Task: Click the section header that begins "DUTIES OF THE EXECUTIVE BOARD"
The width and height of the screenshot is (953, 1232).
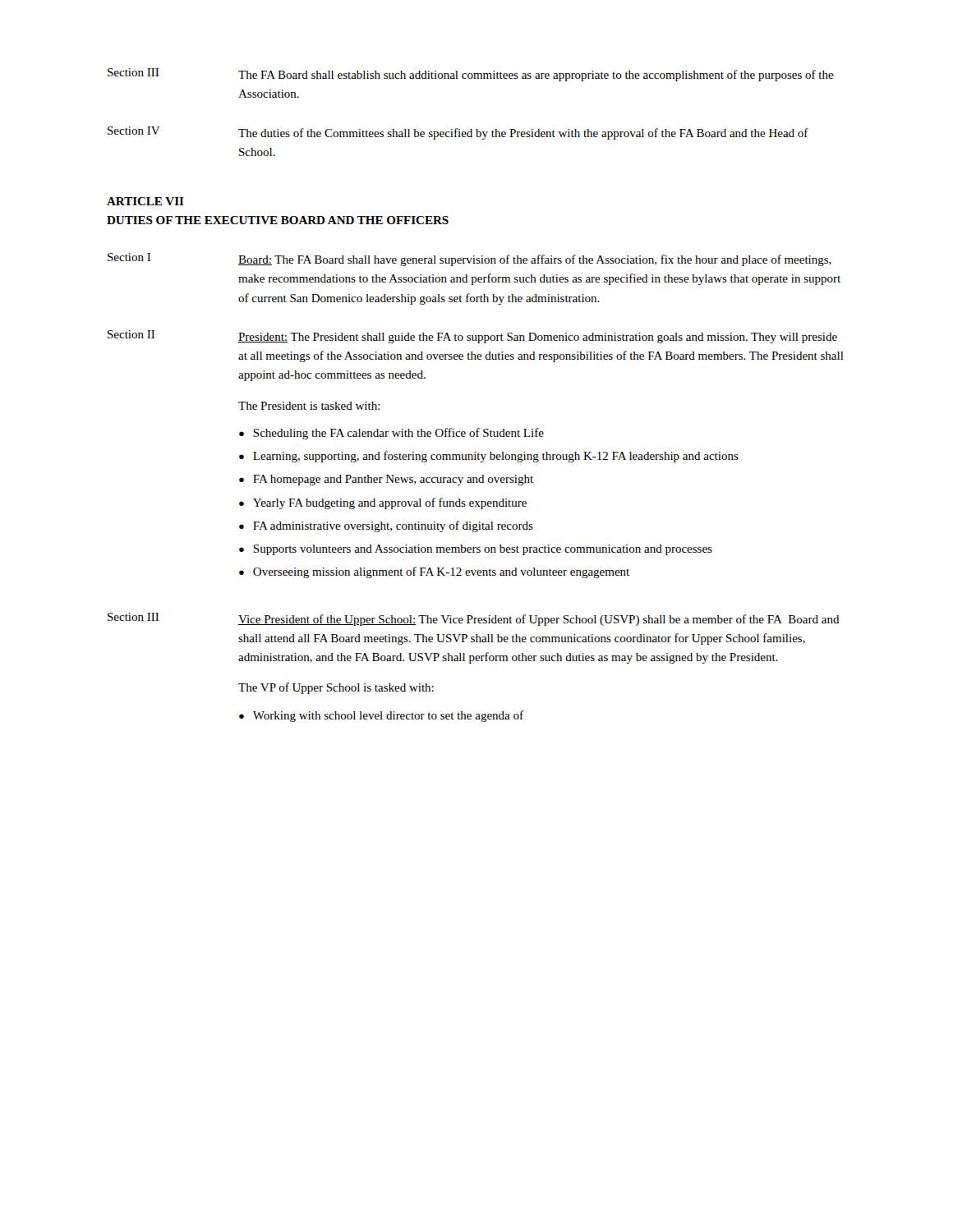Action: pyautogui.click(x=278, y=220)
